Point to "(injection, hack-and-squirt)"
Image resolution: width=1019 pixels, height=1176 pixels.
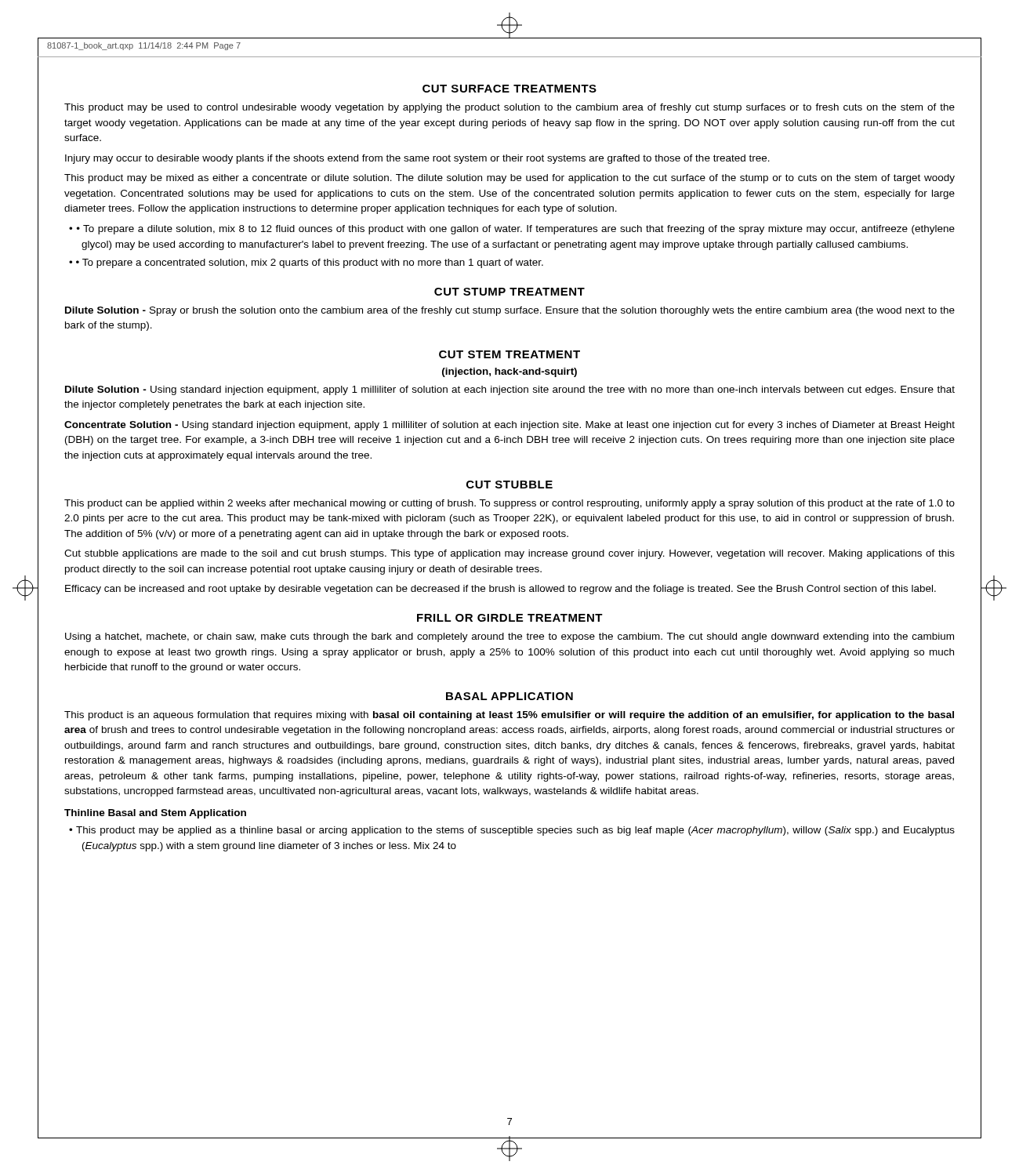click(509, 371)
